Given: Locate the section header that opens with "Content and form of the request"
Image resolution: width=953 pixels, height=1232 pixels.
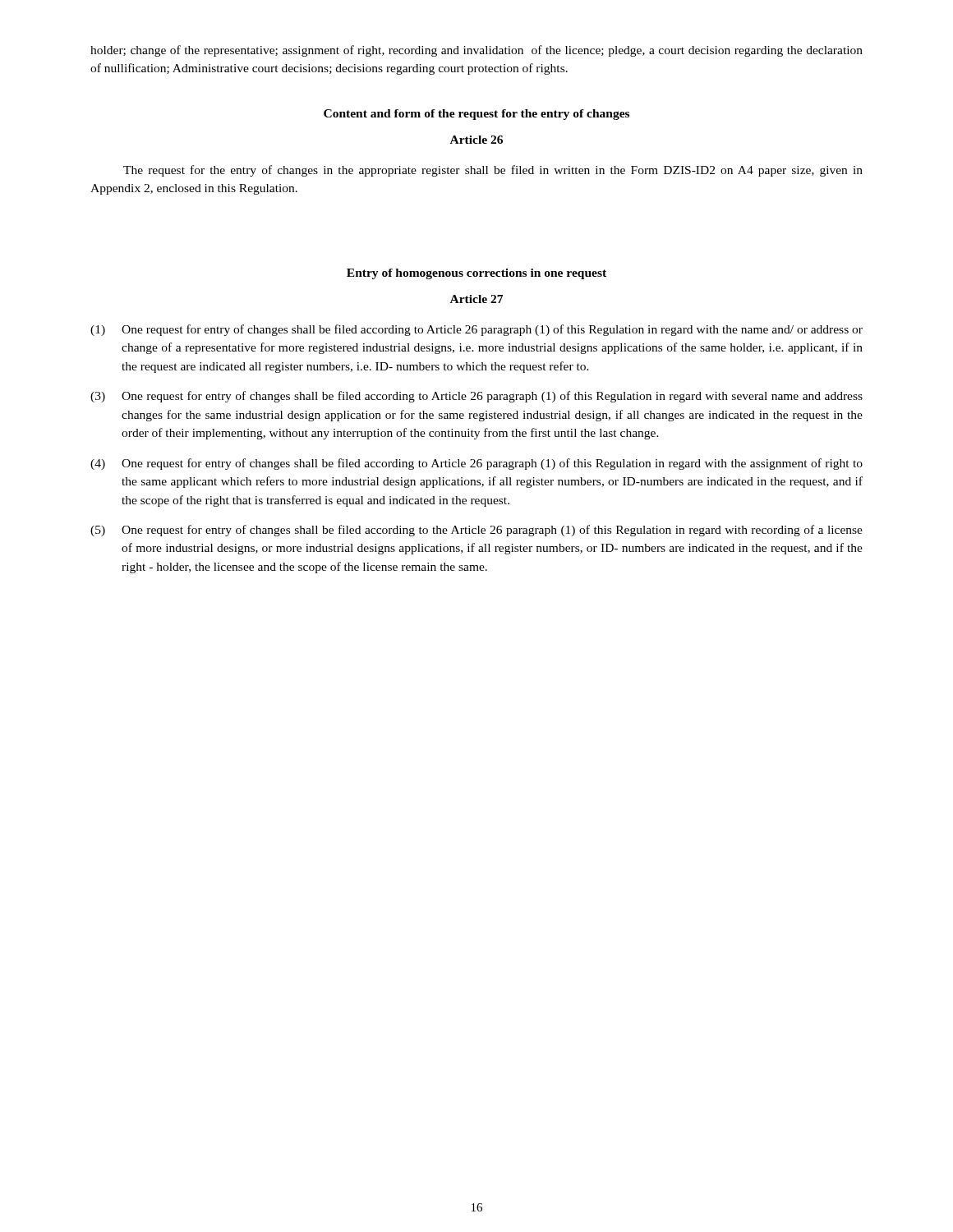Looking at the screenshot, I should (x=476, y=113).
